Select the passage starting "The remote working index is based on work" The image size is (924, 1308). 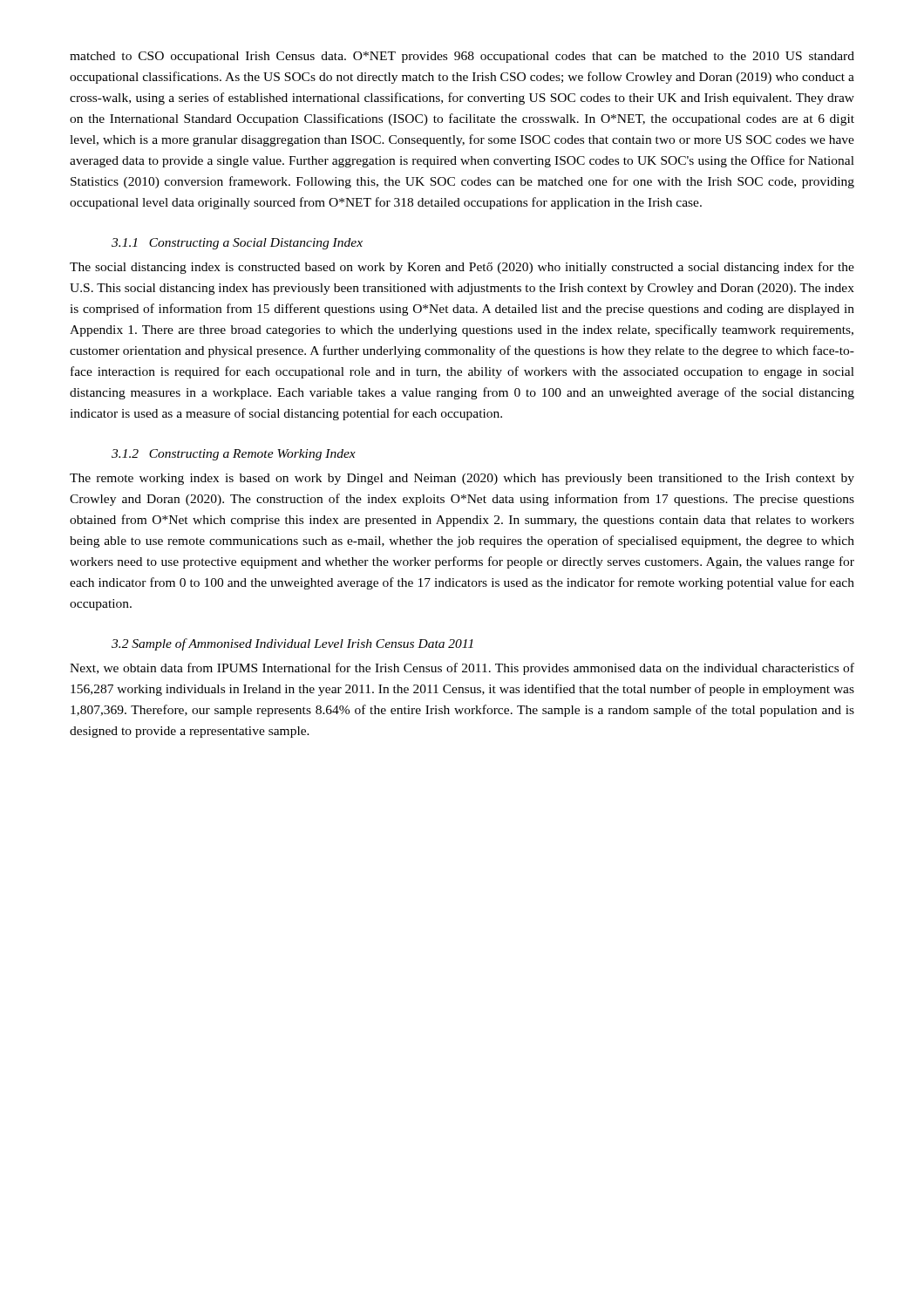(462, 541)
